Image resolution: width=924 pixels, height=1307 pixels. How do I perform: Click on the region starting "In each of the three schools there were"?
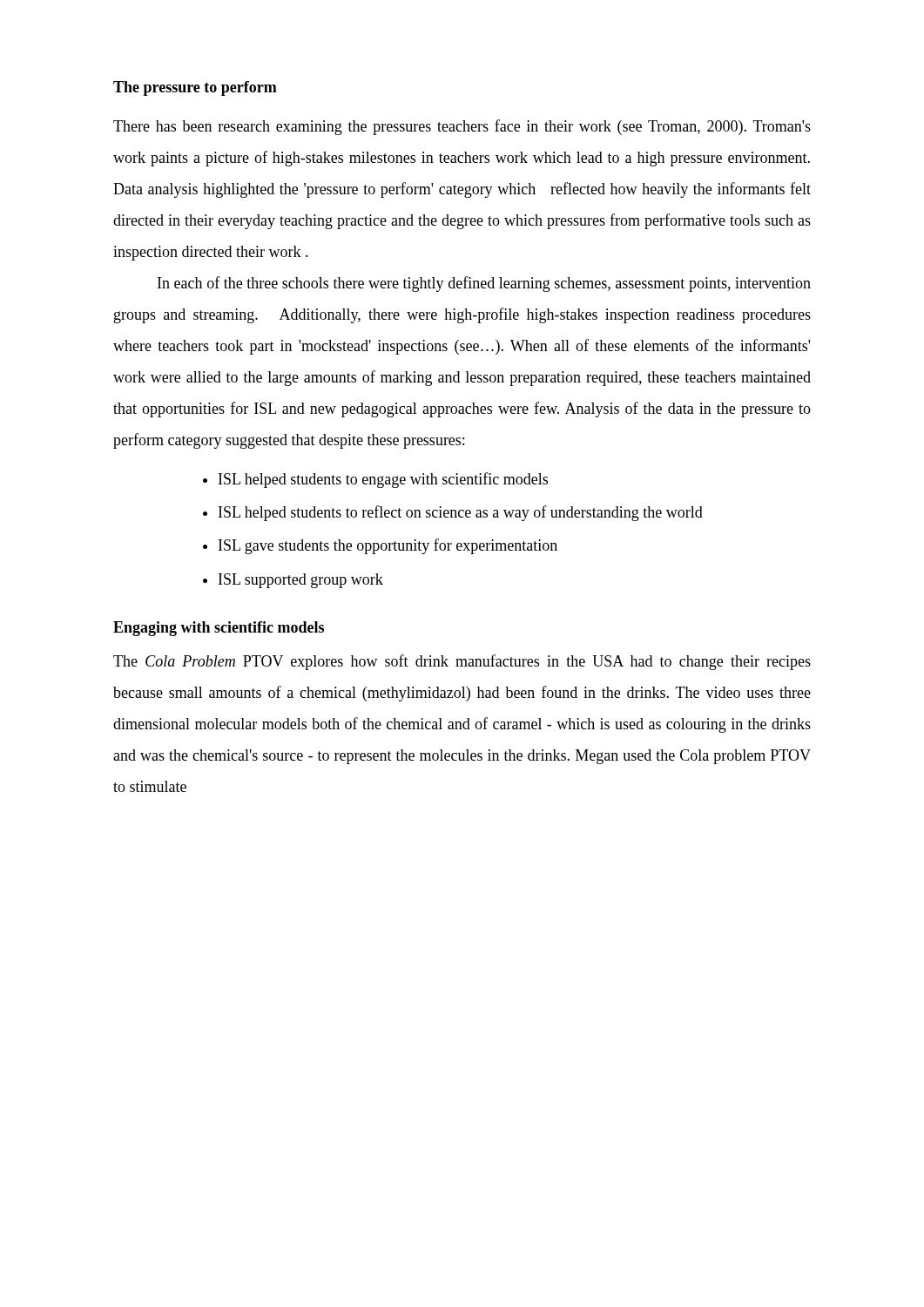pos(462,362)
